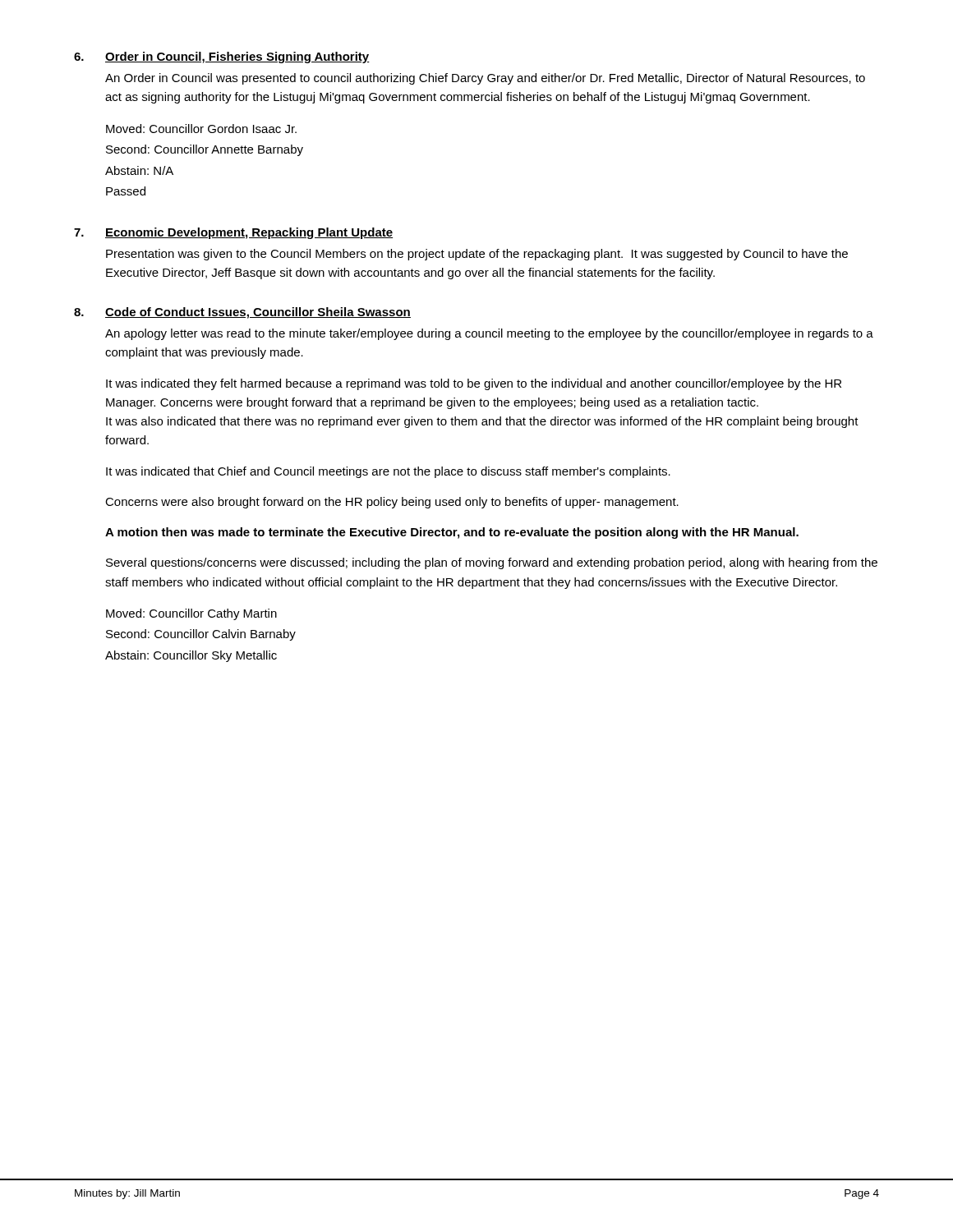The height and width of the screenshot is (1232, 953).
Task: Click on the region starting "Moved: Councillor Cathy Martin Second: Councillor Calvin Barnaby"
Action: coord(200,634)
